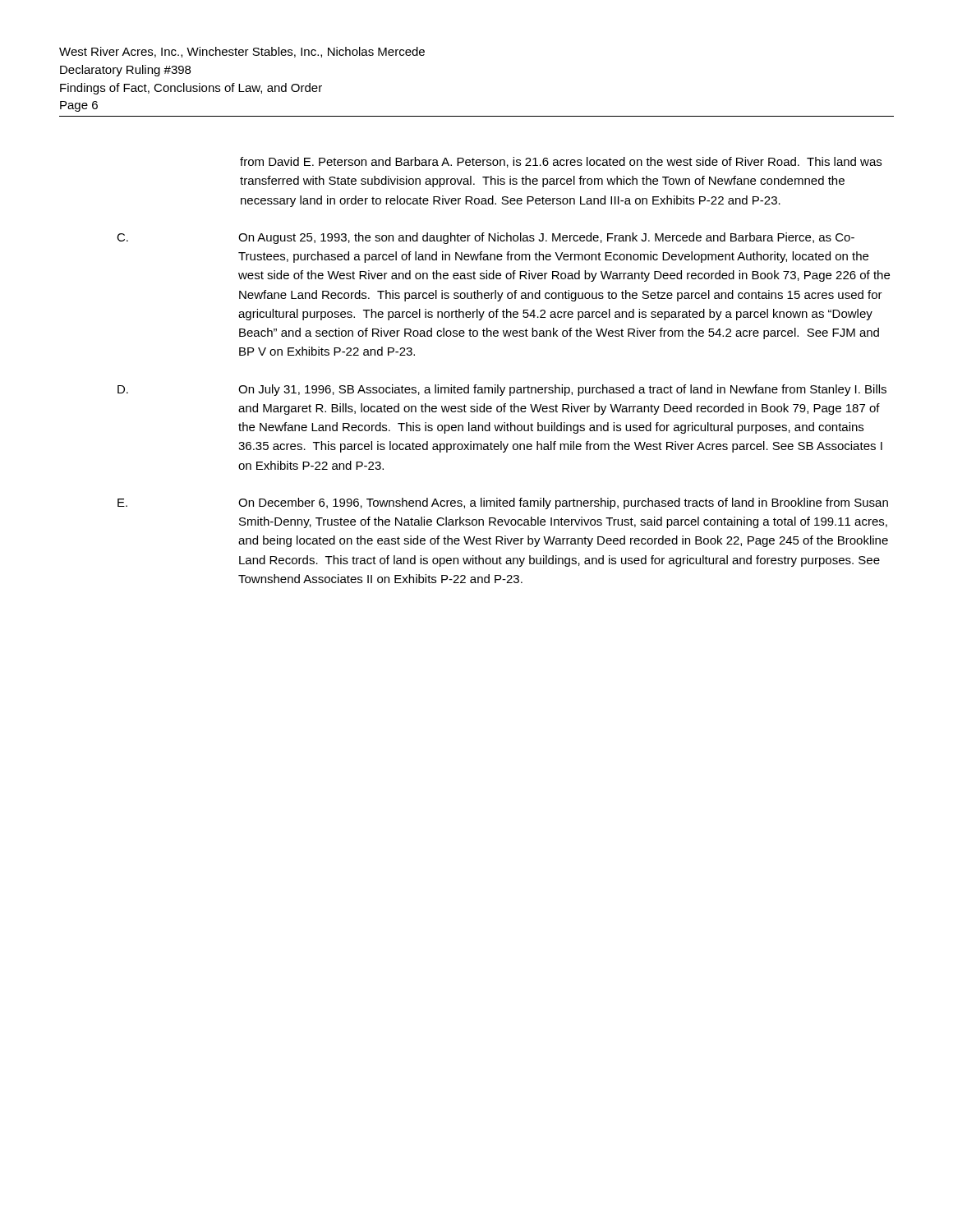Select the passage starting "from David E. Peterson and Barbara A. Peterson,"
This screenshot has width=953, height=1232.
click(561, 180)
